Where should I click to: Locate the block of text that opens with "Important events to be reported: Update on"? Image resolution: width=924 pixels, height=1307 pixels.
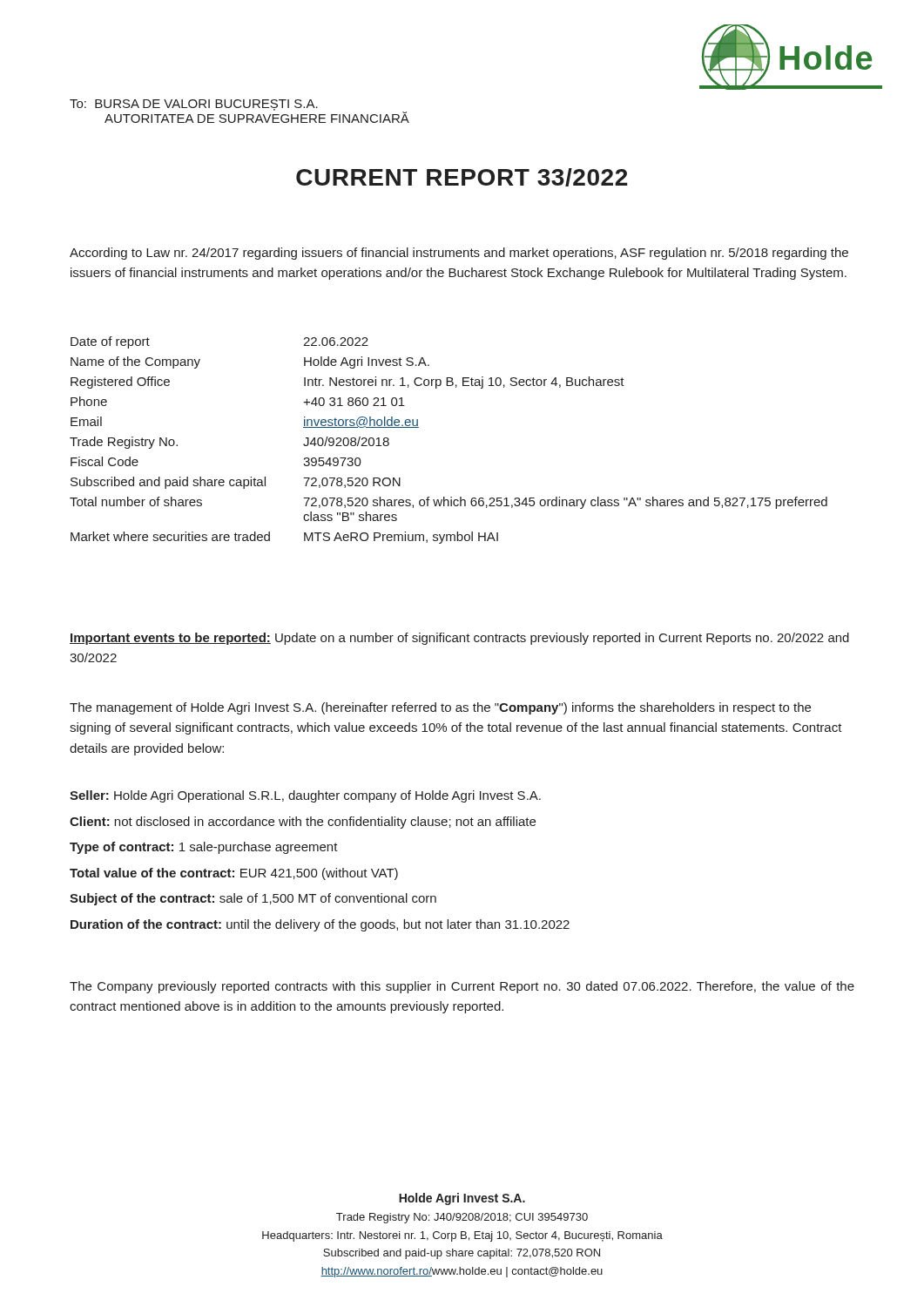[460, 647]
